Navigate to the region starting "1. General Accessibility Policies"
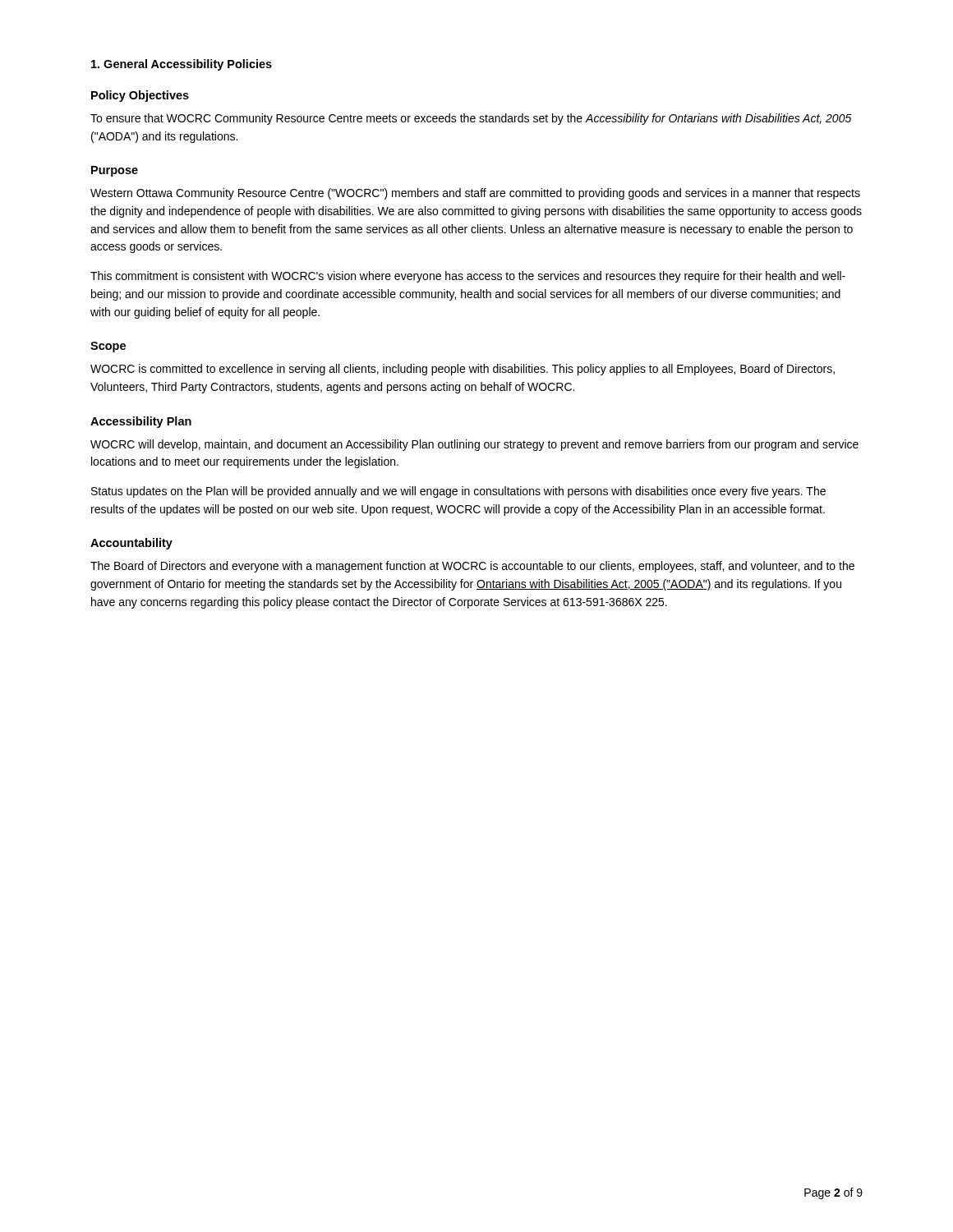The width and height of the screenshot is (953, 1232). (181, 64)
